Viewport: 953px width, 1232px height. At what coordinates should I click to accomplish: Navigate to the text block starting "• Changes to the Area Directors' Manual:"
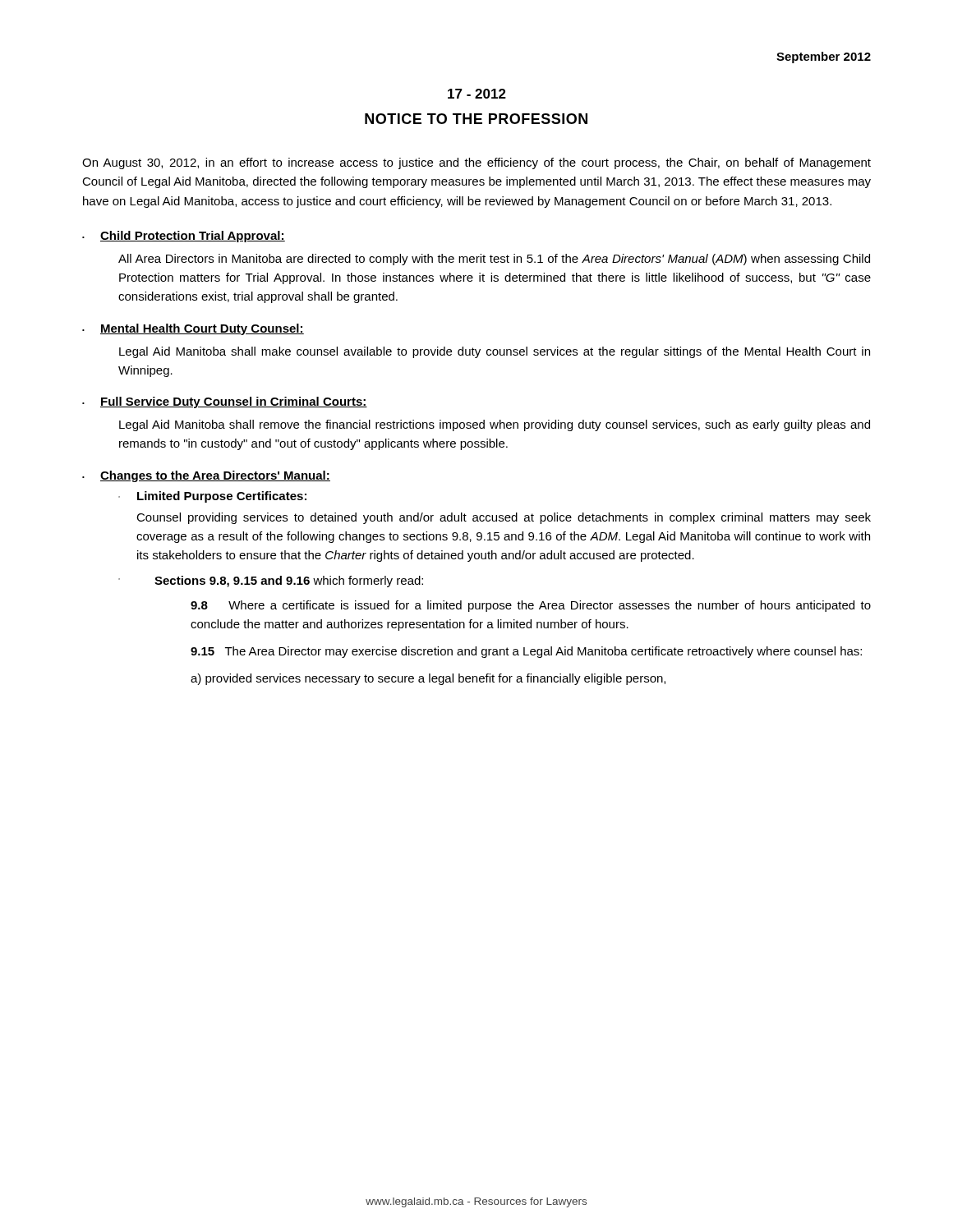pos(206,475)
